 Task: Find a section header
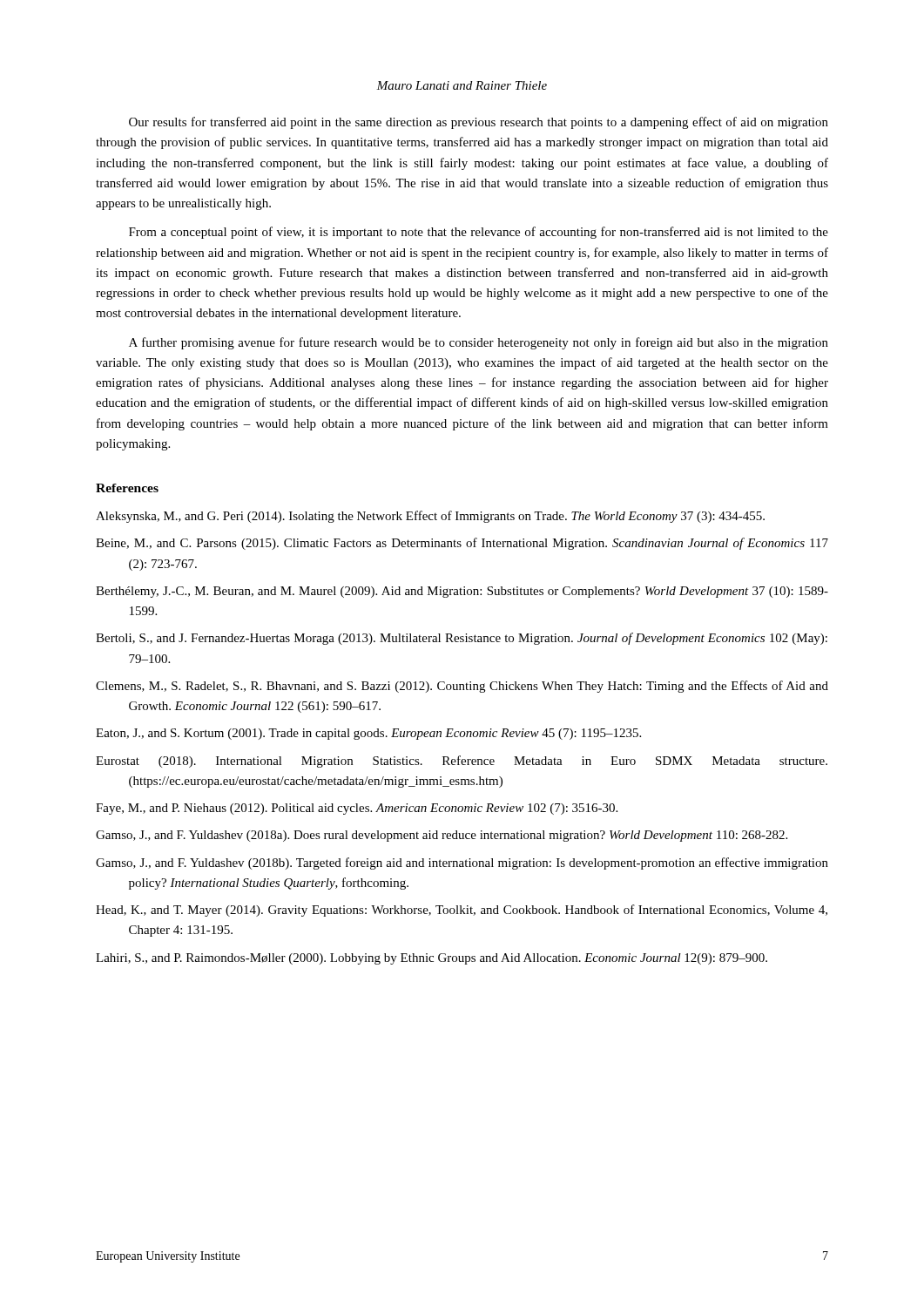[127, 488]
